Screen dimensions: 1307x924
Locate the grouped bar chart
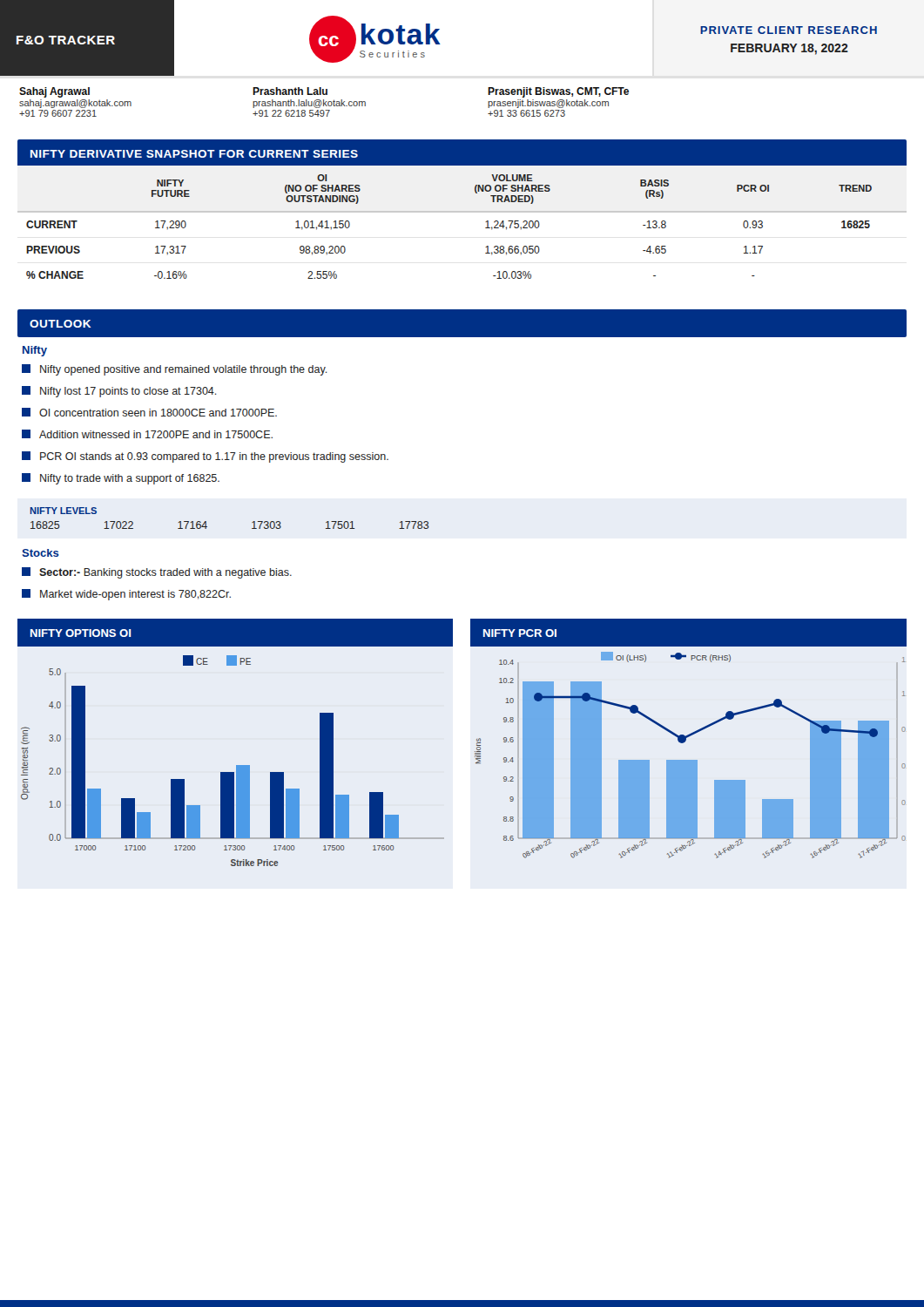(x=235, y=754)
